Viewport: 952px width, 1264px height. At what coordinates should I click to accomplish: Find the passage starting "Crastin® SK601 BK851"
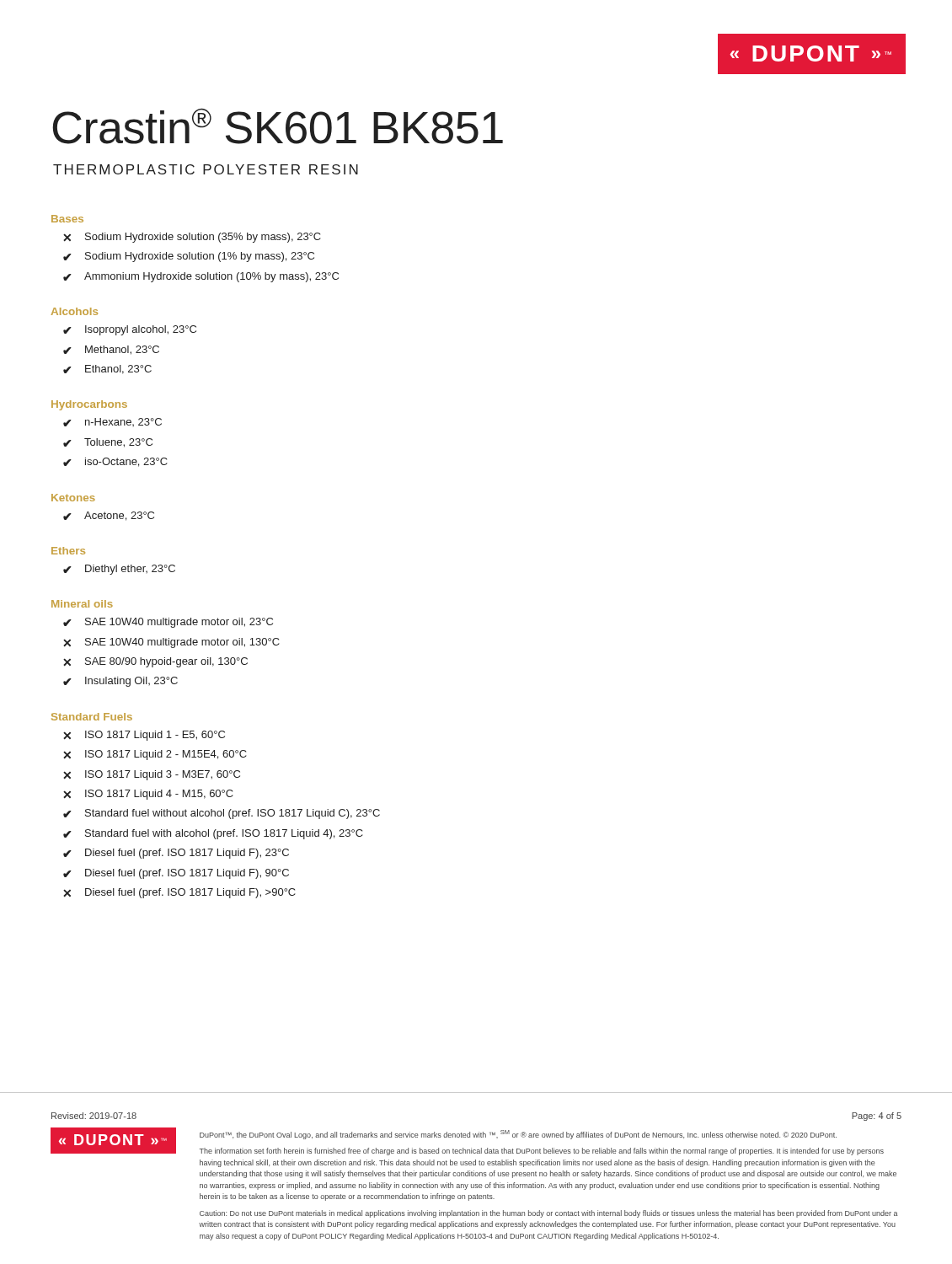278,127
